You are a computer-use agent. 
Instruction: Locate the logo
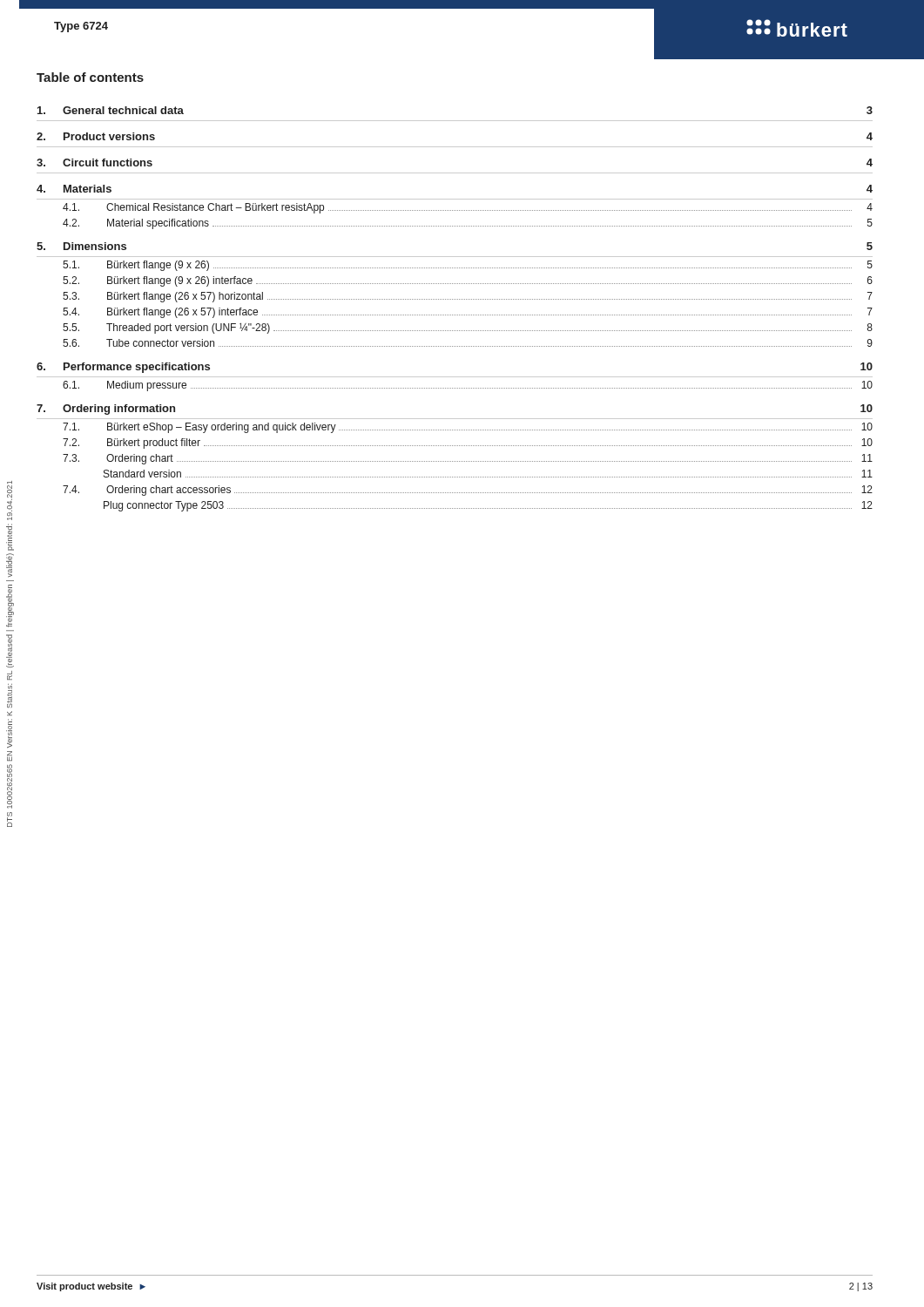[x=826, y=34]
